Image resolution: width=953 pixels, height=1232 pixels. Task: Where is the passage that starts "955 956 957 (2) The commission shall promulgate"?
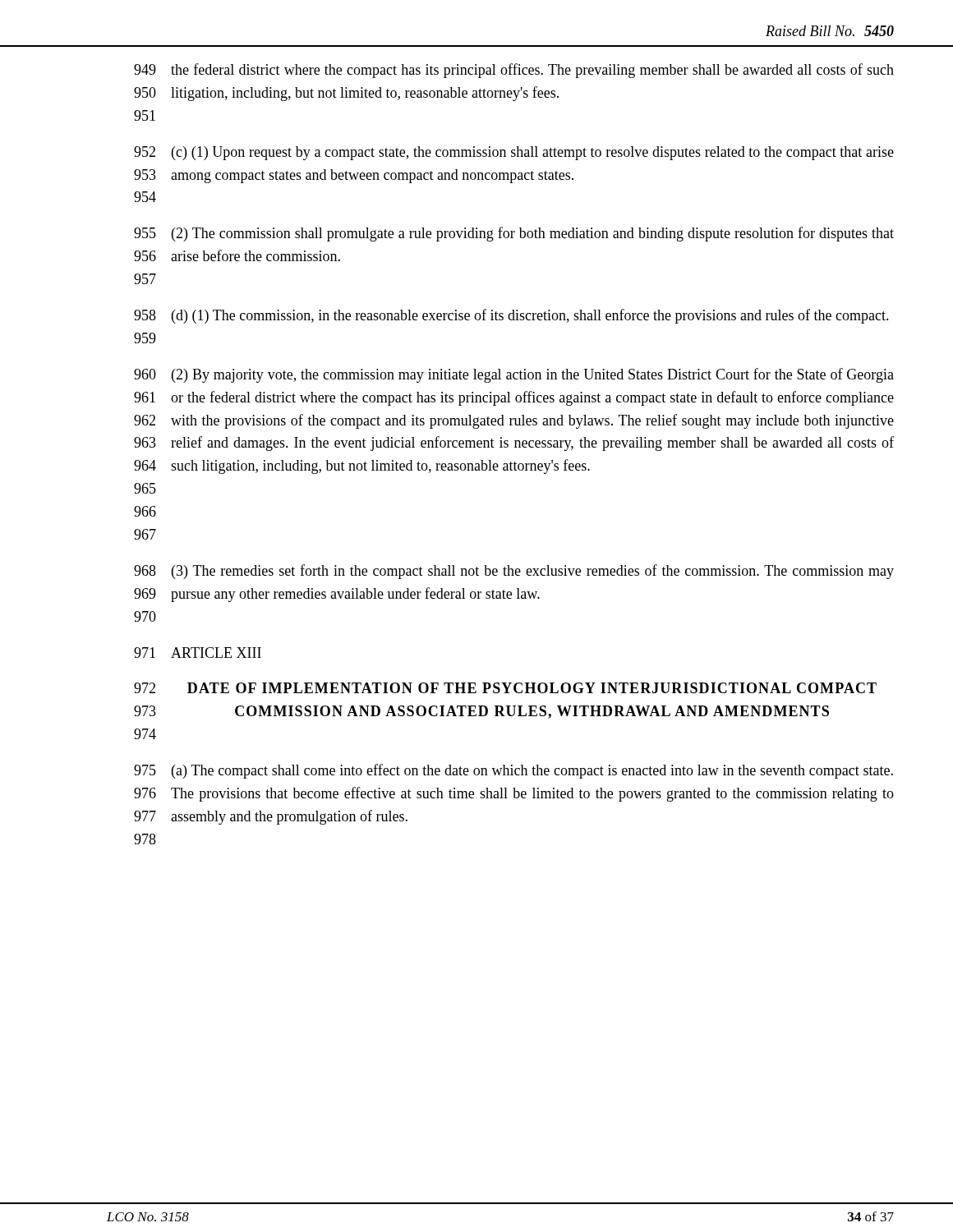click(x=514, y=234)
